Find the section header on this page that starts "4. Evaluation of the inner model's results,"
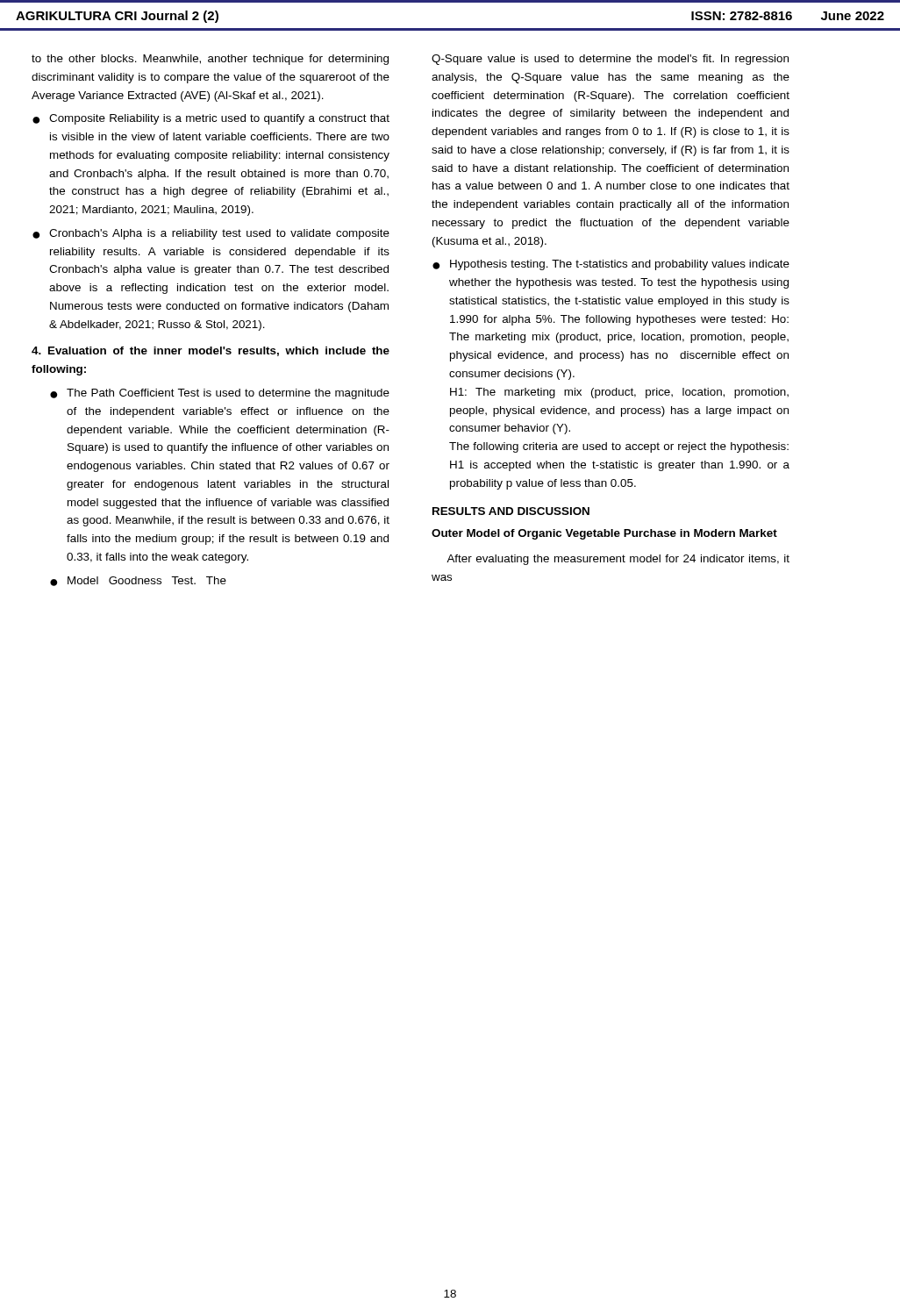 click(x=211, y=360)
